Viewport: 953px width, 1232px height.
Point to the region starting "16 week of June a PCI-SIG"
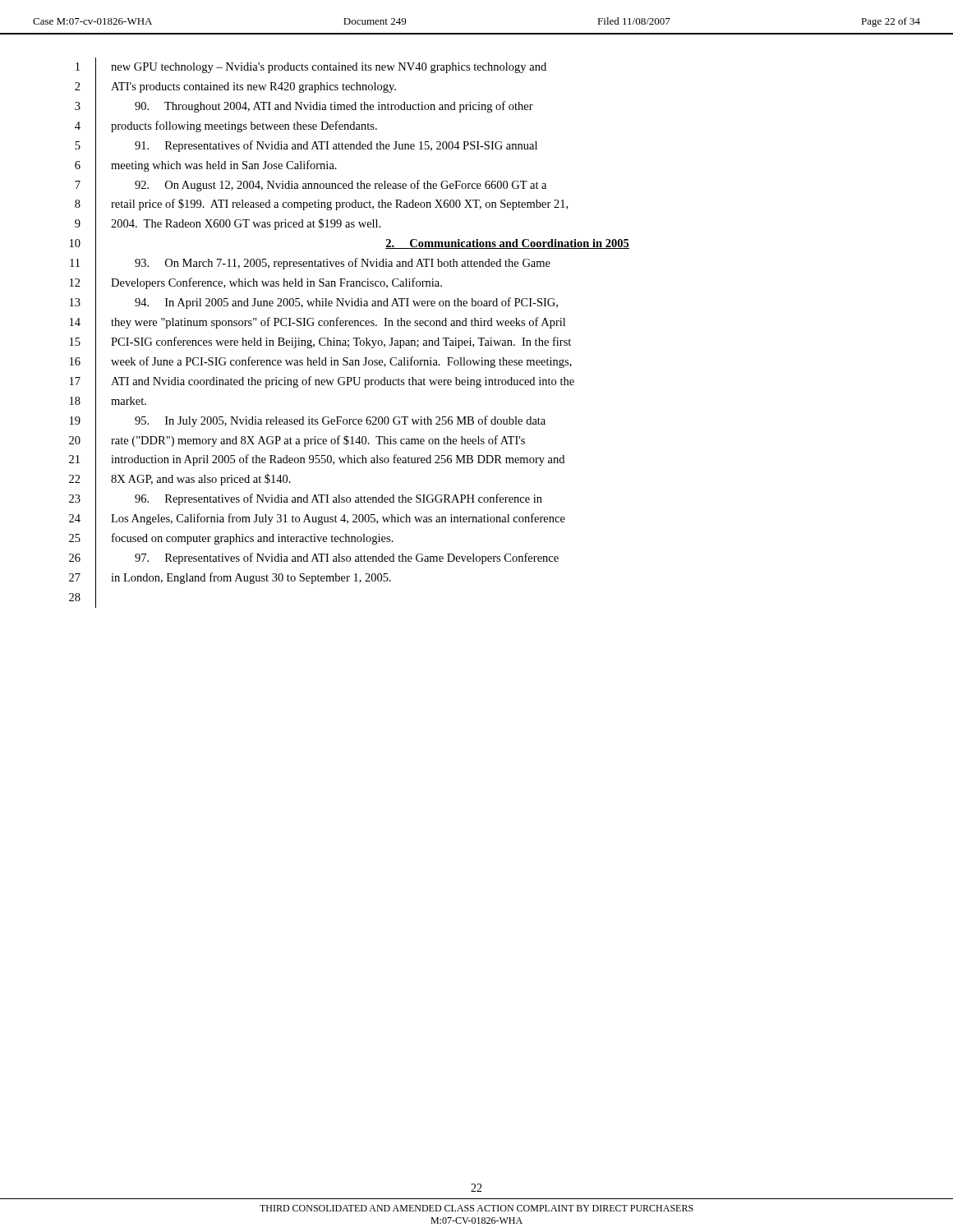tap(476, 362)
